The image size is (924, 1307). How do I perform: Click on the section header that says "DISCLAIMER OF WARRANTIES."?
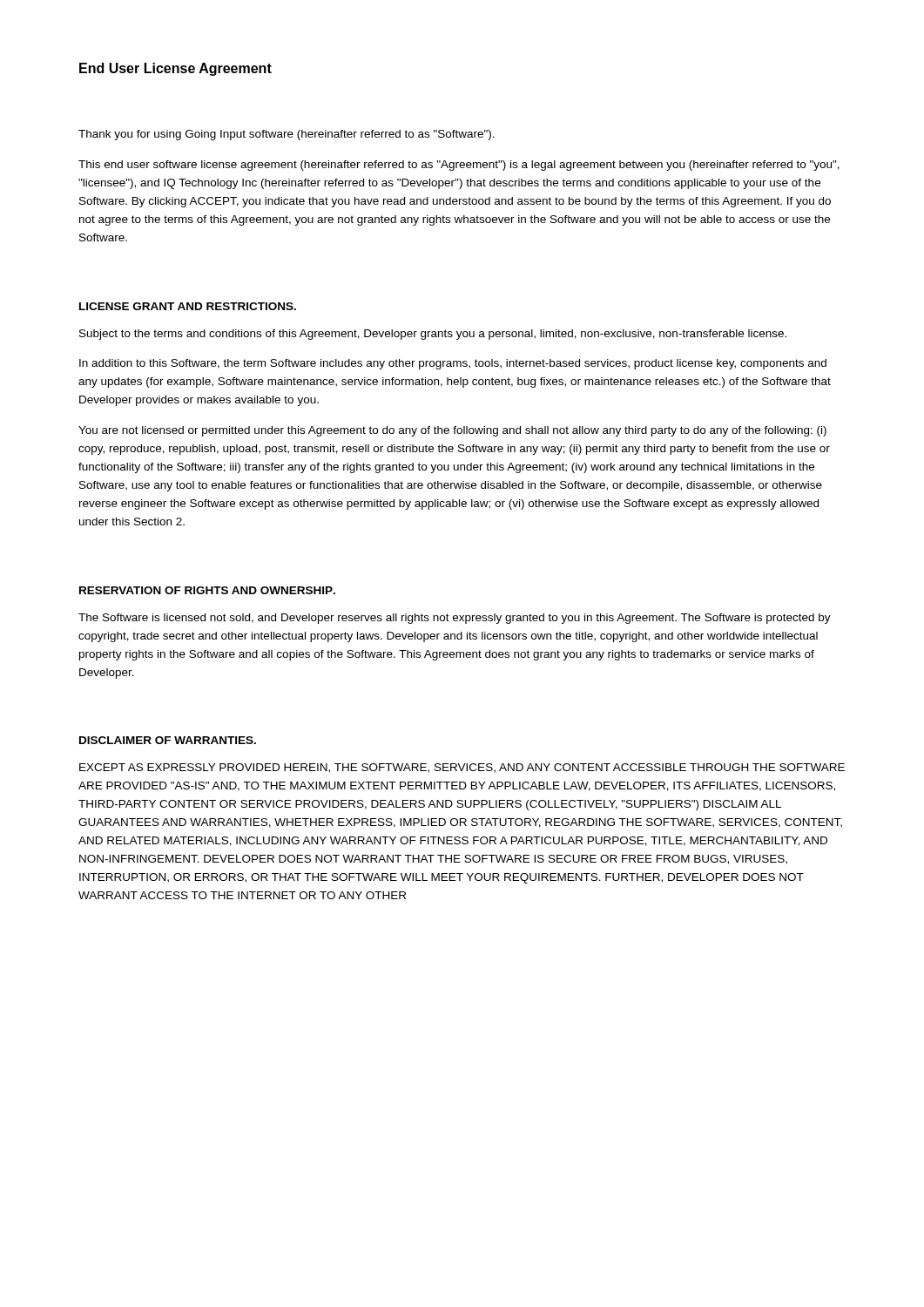(x=168, y=741)
